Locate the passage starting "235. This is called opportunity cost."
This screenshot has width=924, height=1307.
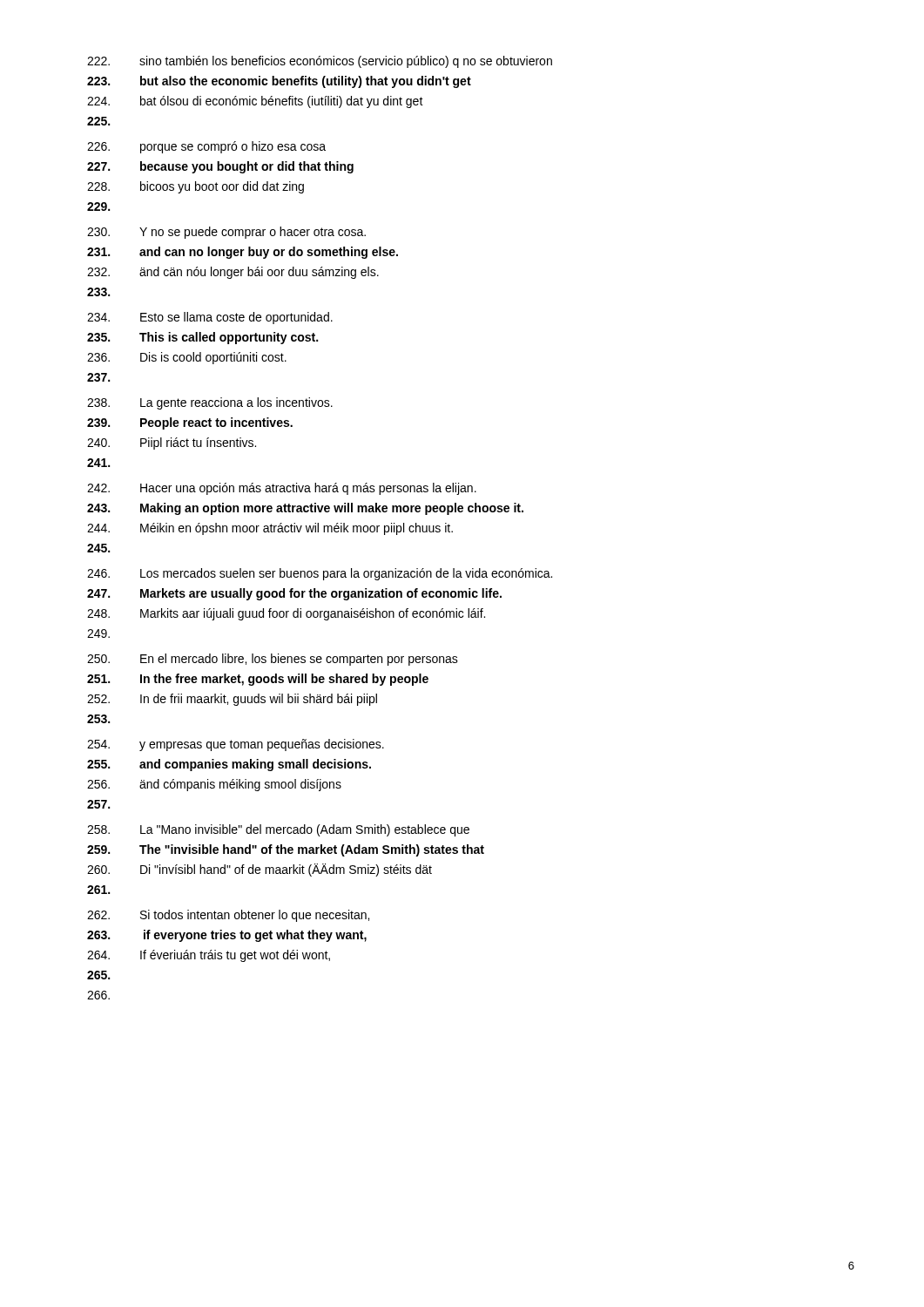point(203,338)
